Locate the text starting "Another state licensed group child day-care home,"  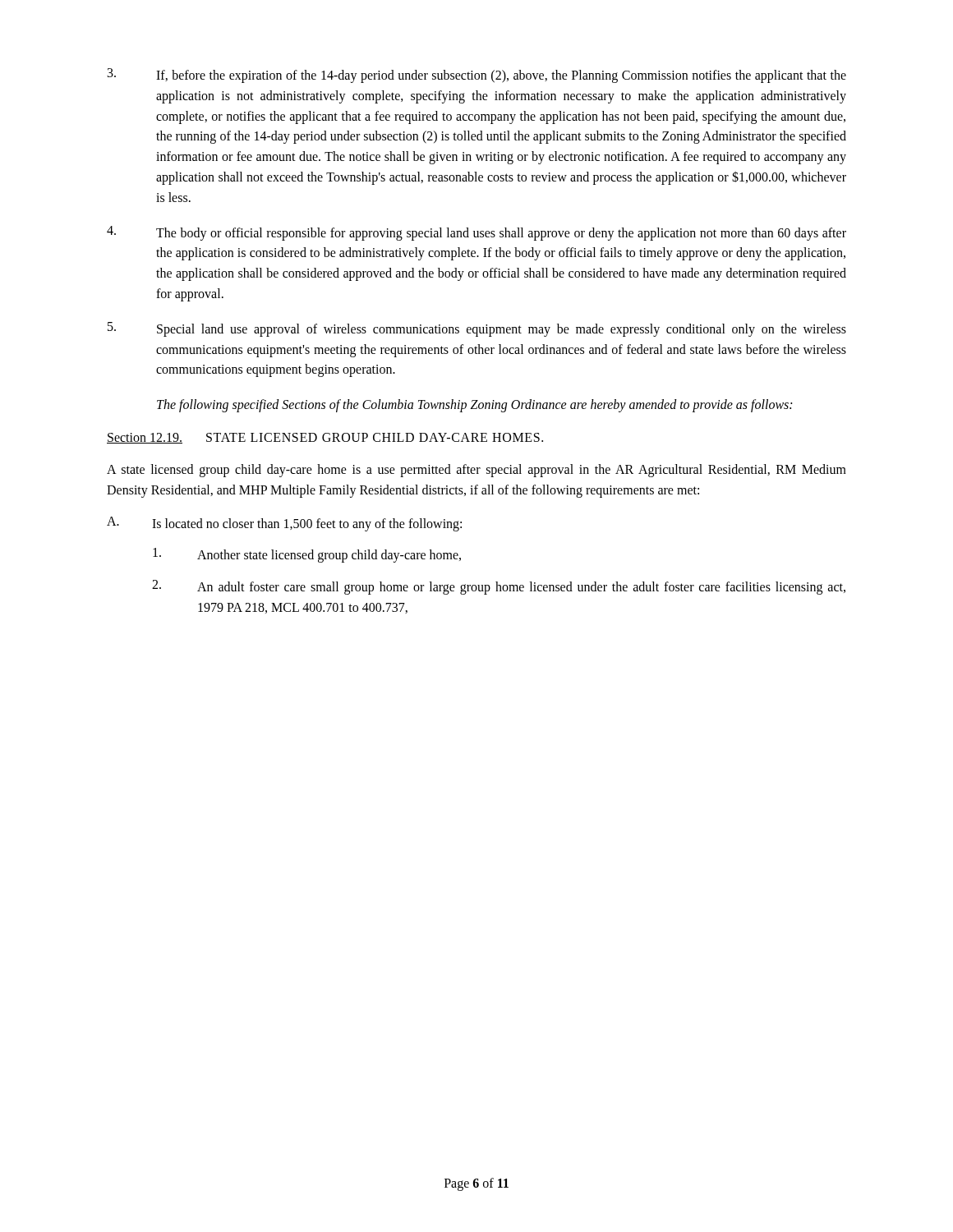307,555
